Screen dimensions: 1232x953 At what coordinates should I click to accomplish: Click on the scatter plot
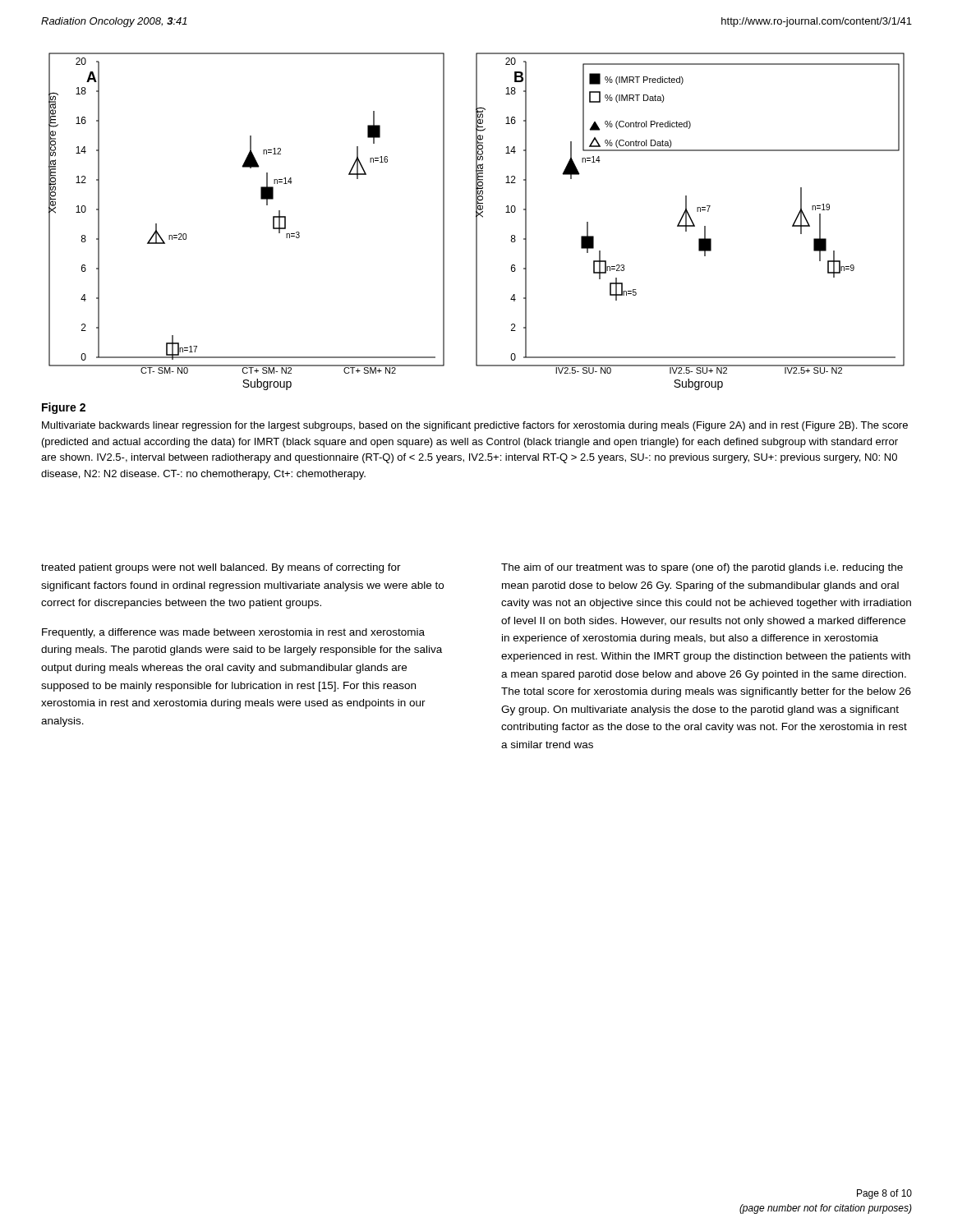(476, 222)
